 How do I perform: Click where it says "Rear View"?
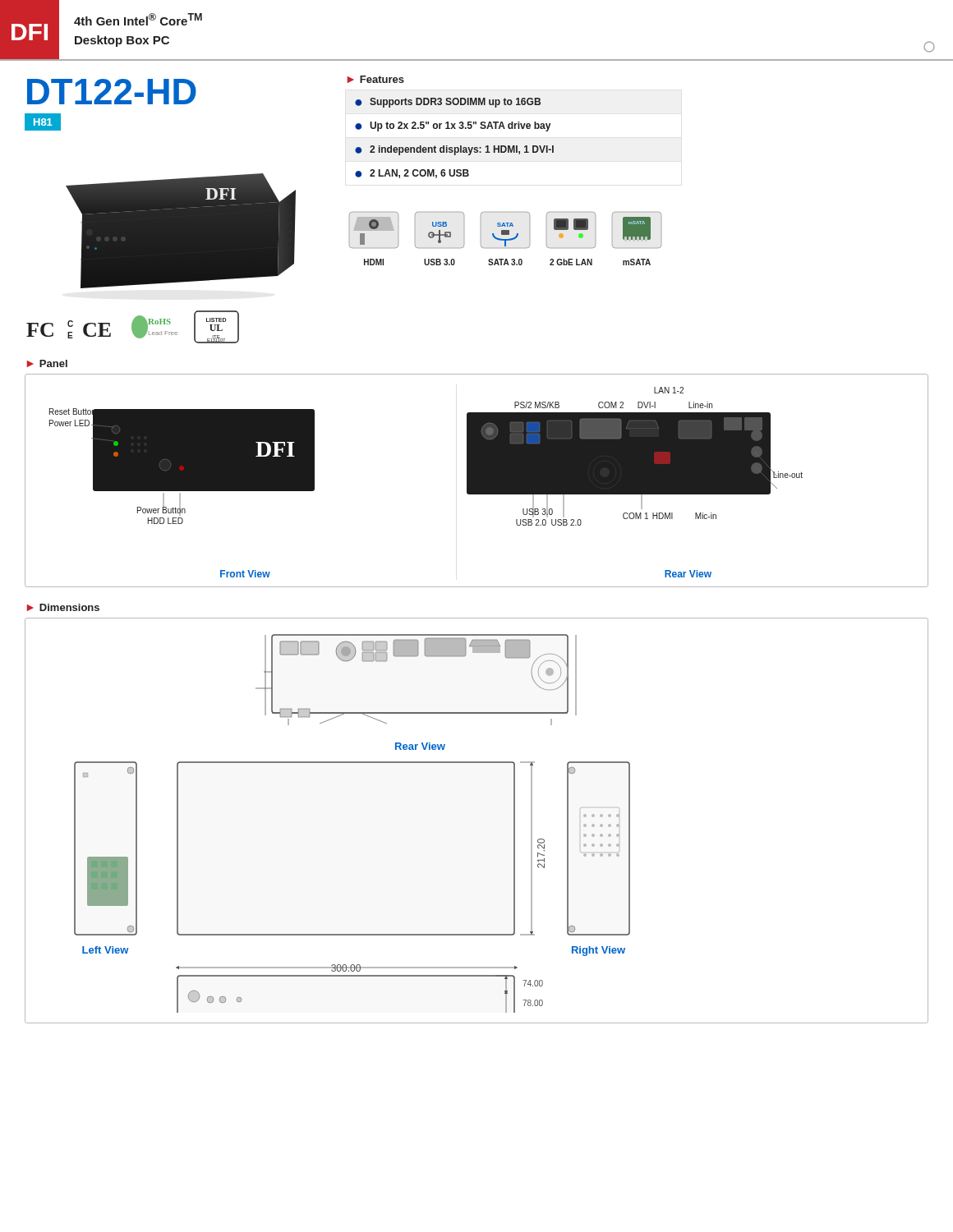[x=688, y=574]
